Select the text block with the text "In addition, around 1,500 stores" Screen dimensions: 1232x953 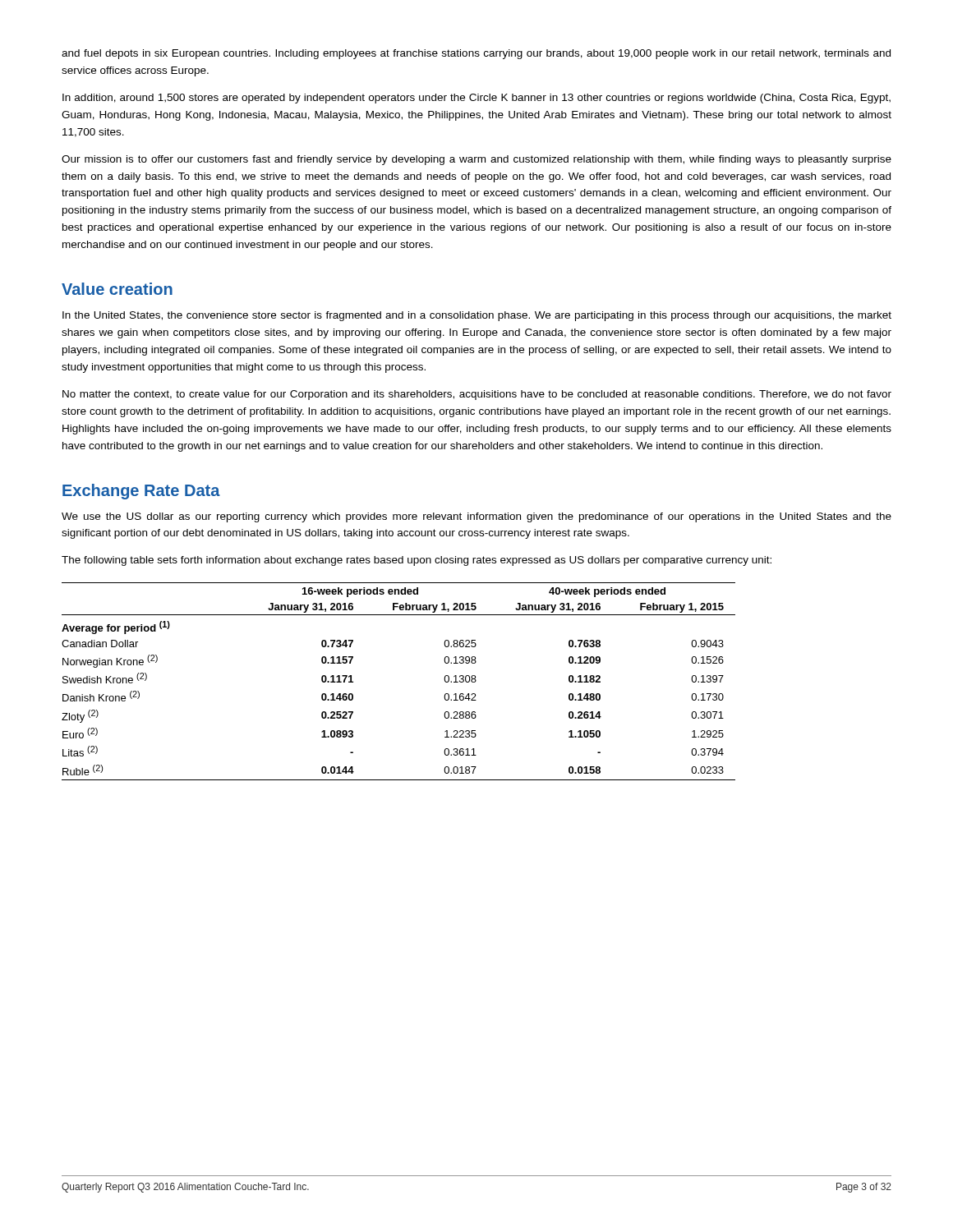[476, 114]
